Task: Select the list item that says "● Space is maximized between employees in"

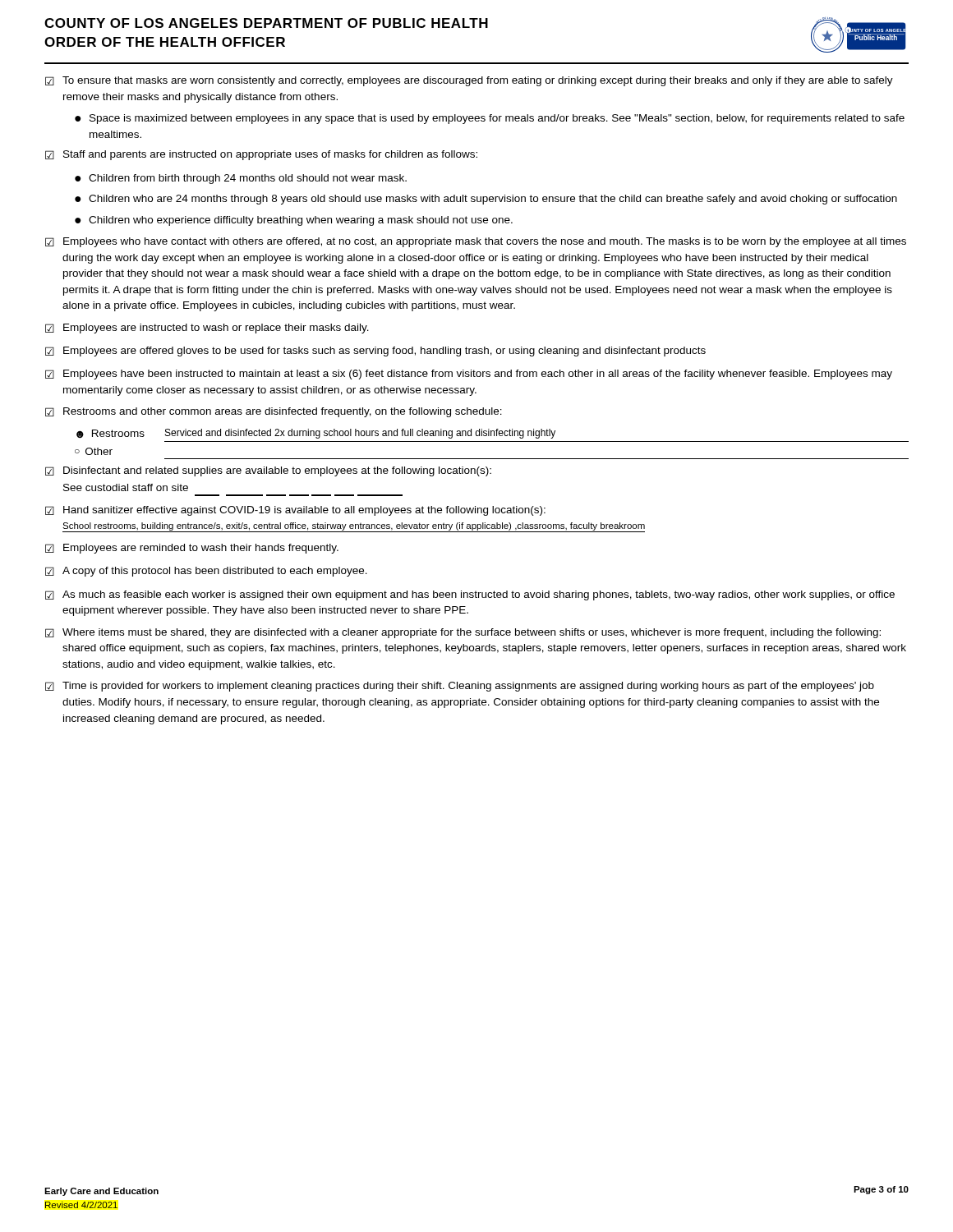Action: (x=491, y=126)
